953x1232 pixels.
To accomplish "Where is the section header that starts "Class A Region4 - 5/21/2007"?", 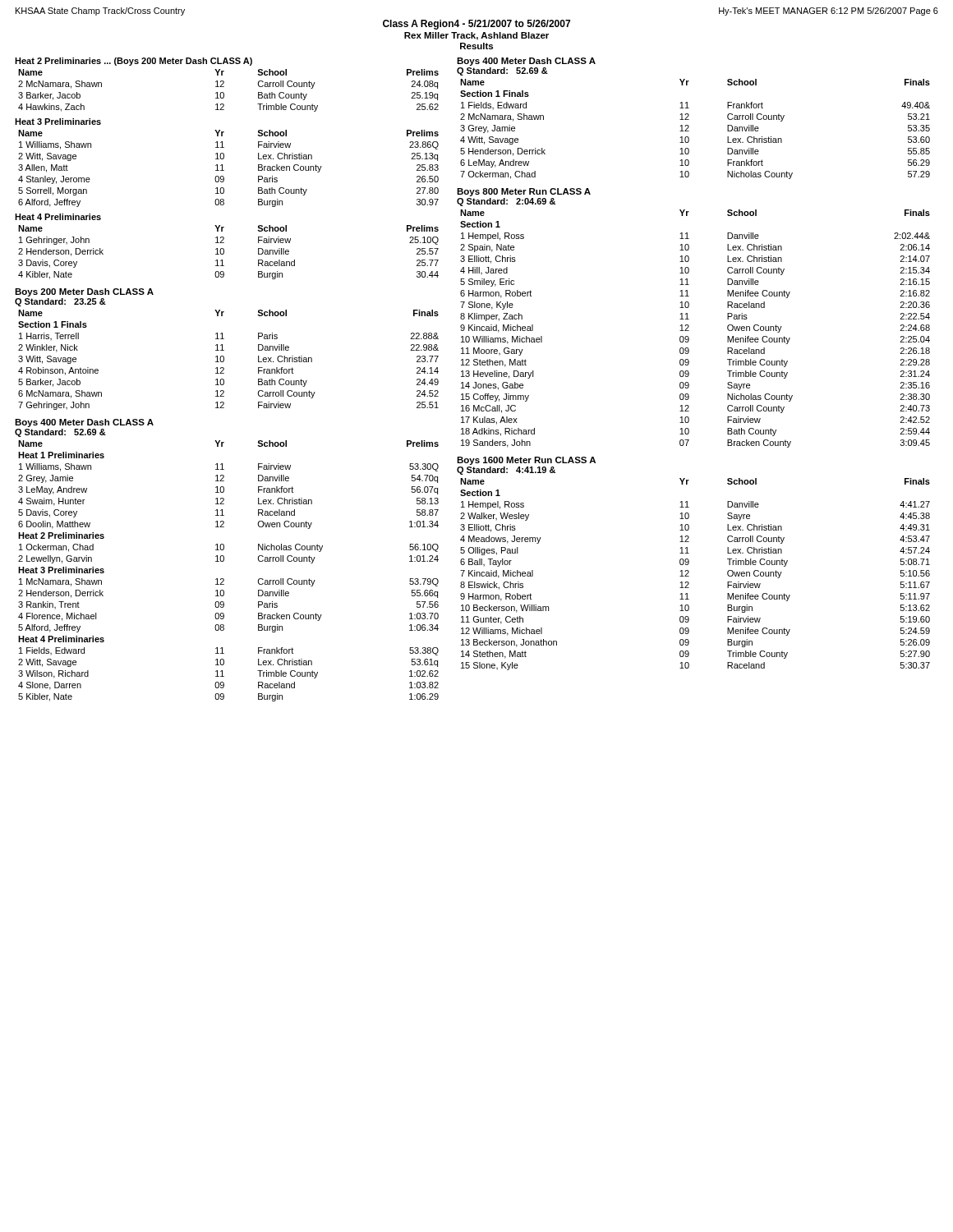I will (x=476, y=24).
